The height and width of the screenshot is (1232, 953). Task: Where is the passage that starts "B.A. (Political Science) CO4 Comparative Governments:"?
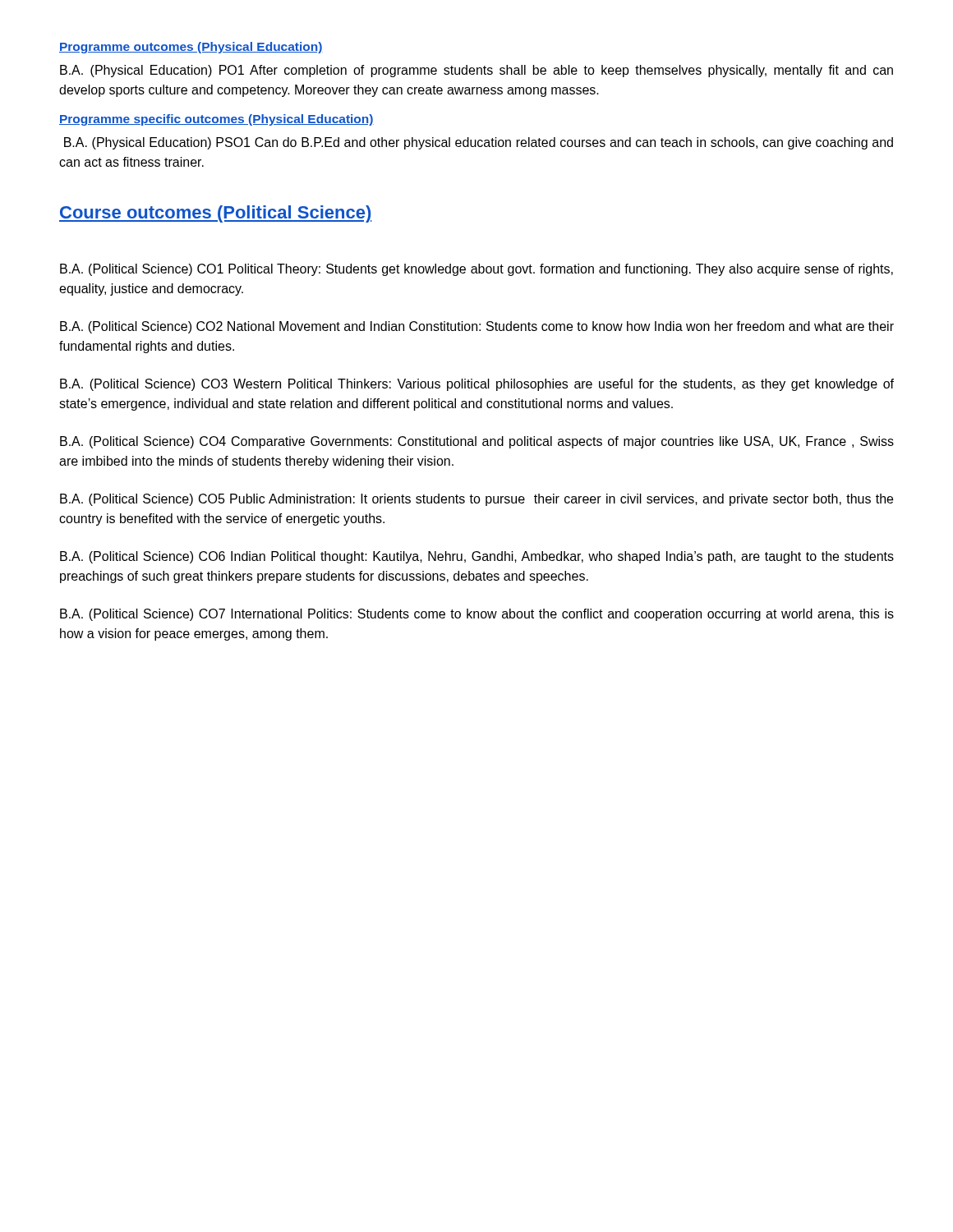(x=476, y=451)
